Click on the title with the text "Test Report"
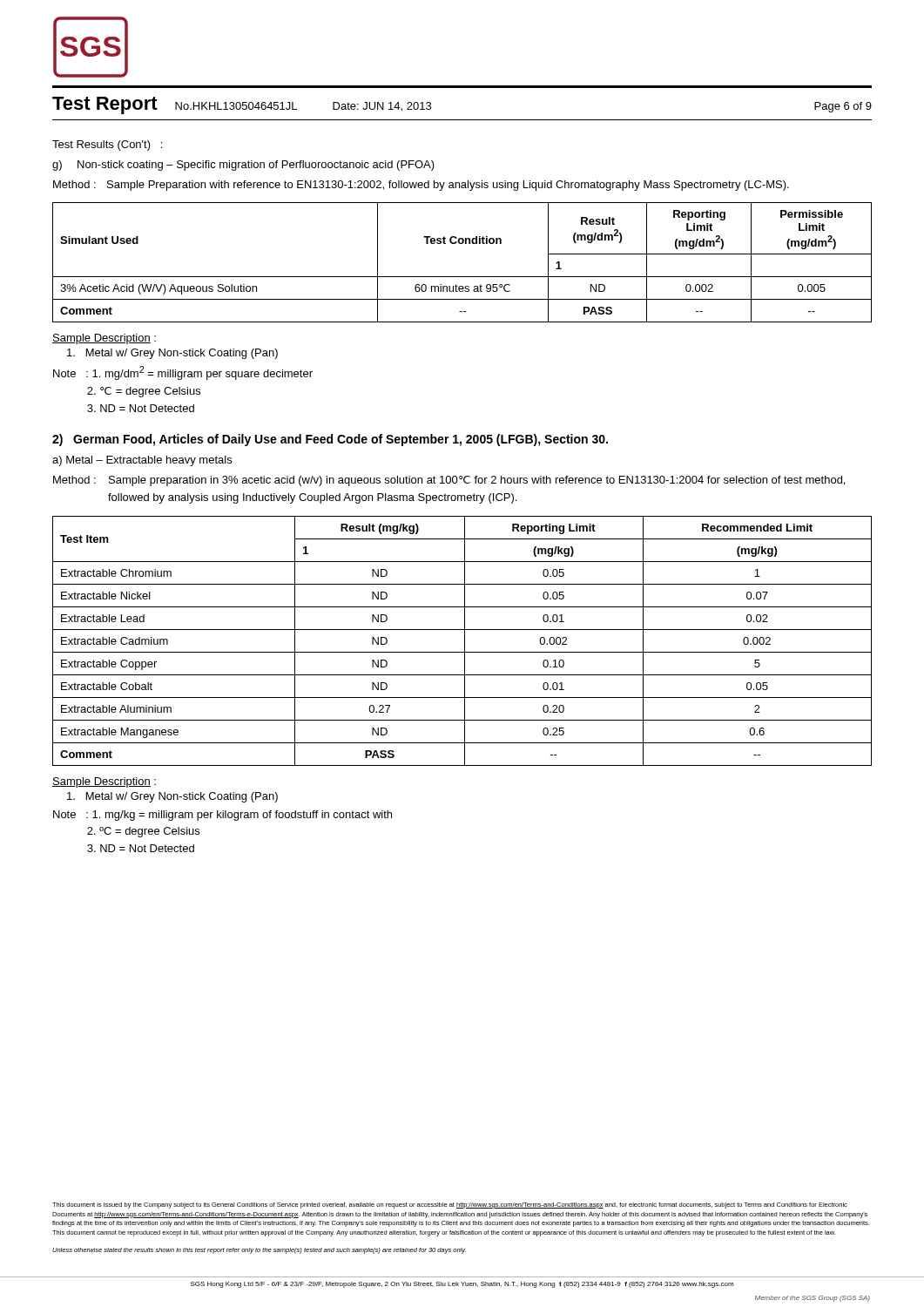924x1307 pixels. (x=105, y=103)
